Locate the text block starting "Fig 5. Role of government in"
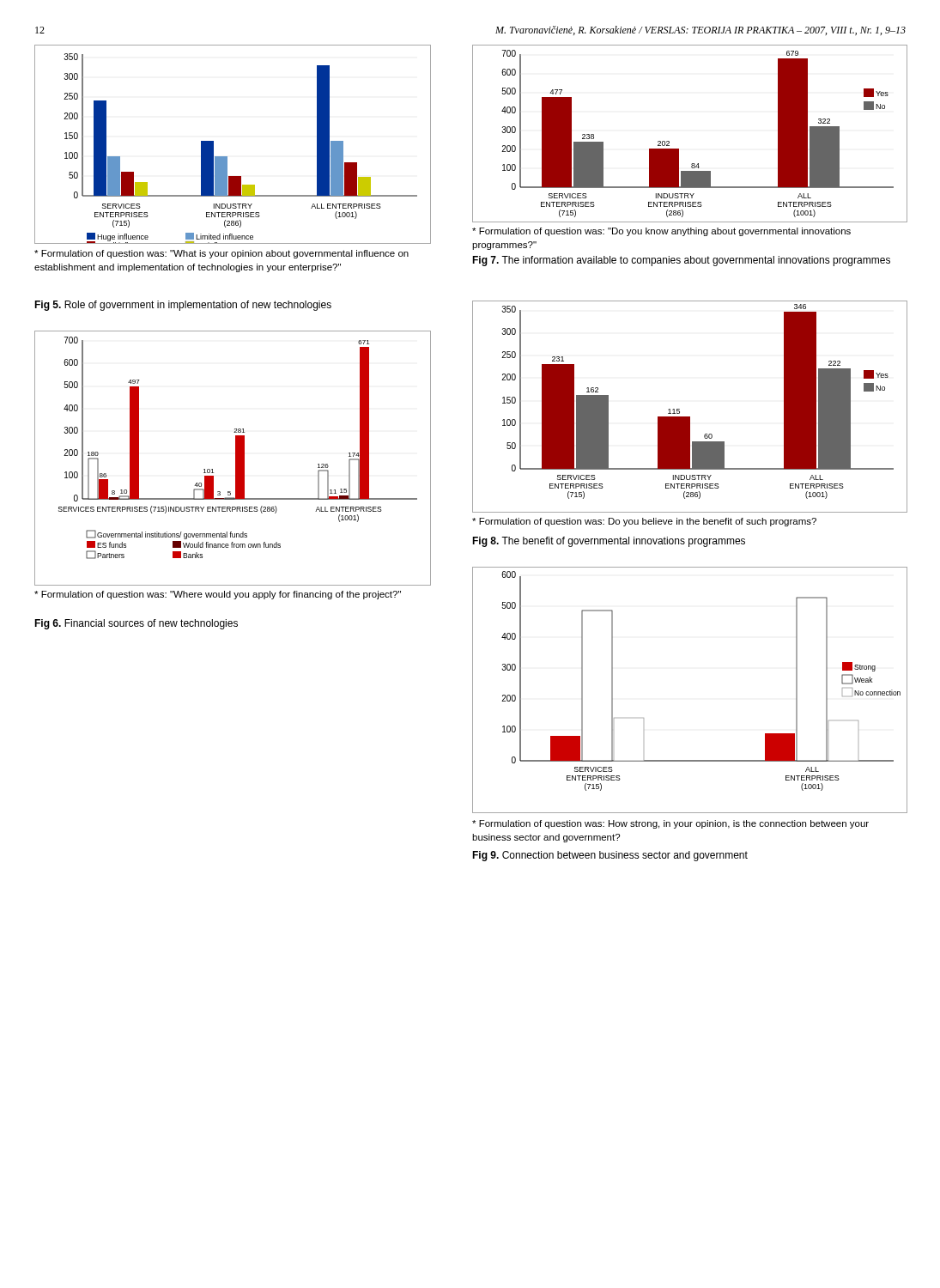 pyautogui.click(x=183, y=305)
